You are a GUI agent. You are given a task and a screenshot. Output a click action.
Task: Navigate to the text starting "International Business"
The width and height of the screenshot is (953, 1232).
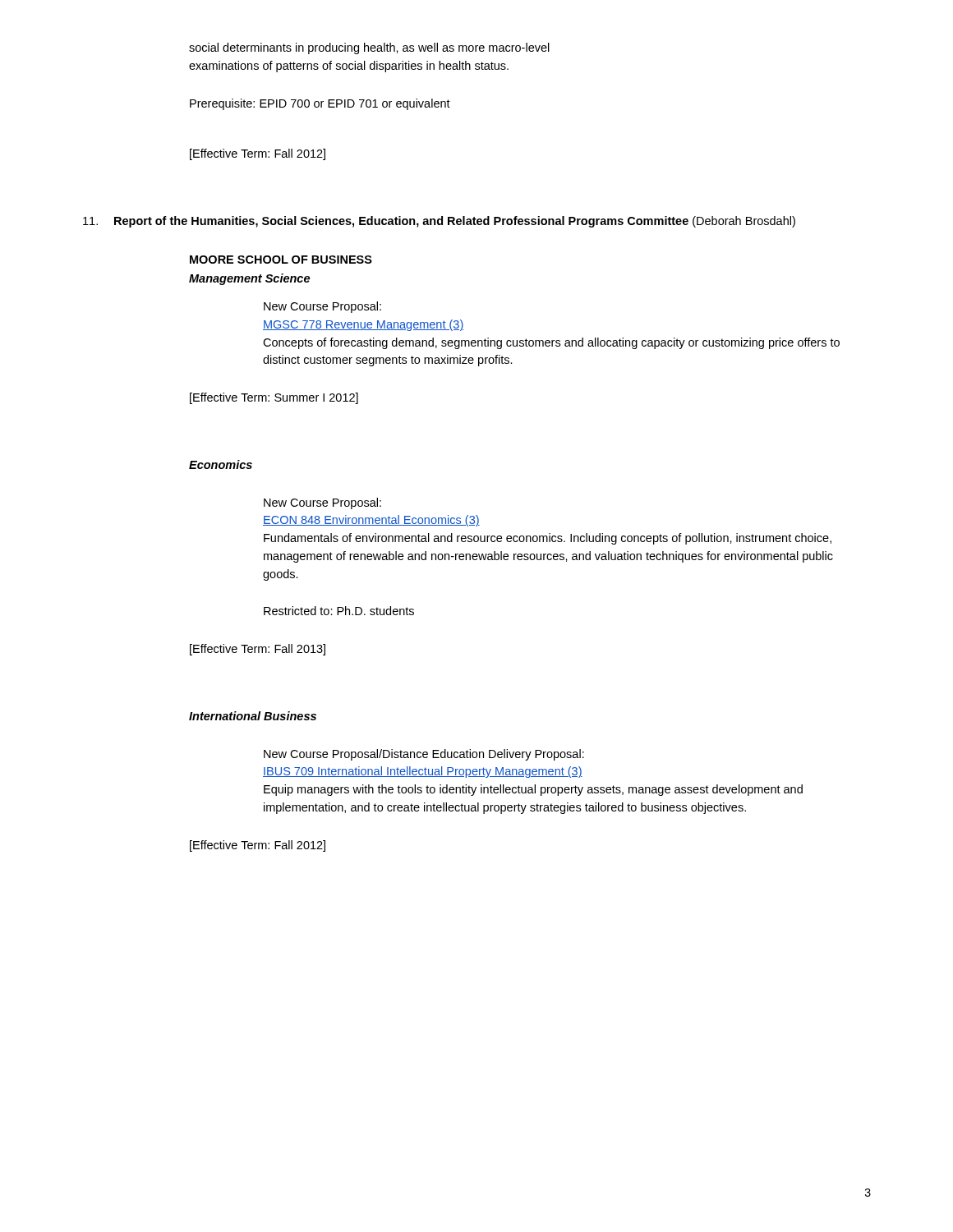tap(253, 716)
